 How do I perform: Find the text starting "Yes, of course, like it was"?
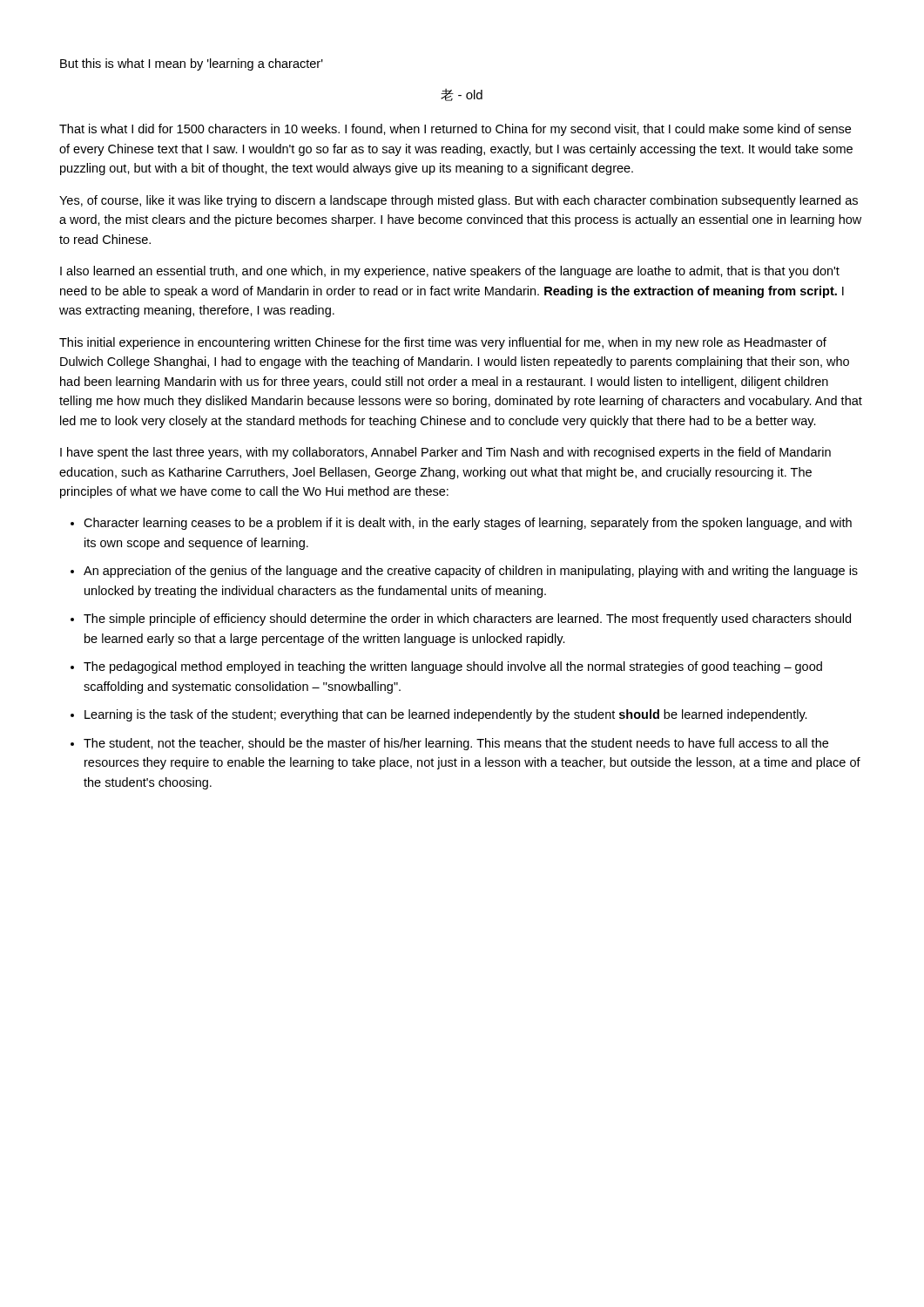coord(462,220)
